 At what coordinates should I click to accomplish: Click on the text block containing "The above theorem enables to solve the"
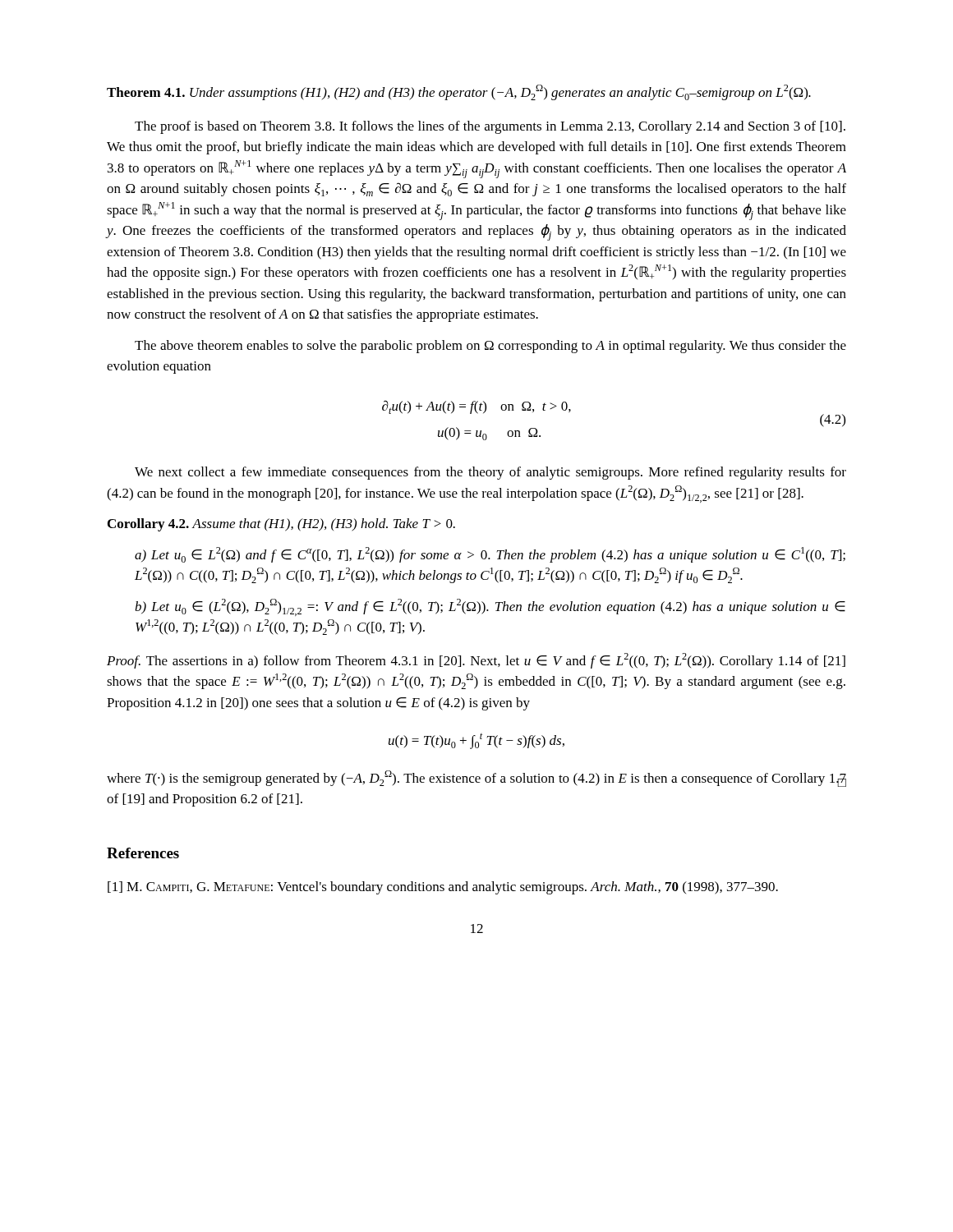pyautogui.click(x=476, y=356)
